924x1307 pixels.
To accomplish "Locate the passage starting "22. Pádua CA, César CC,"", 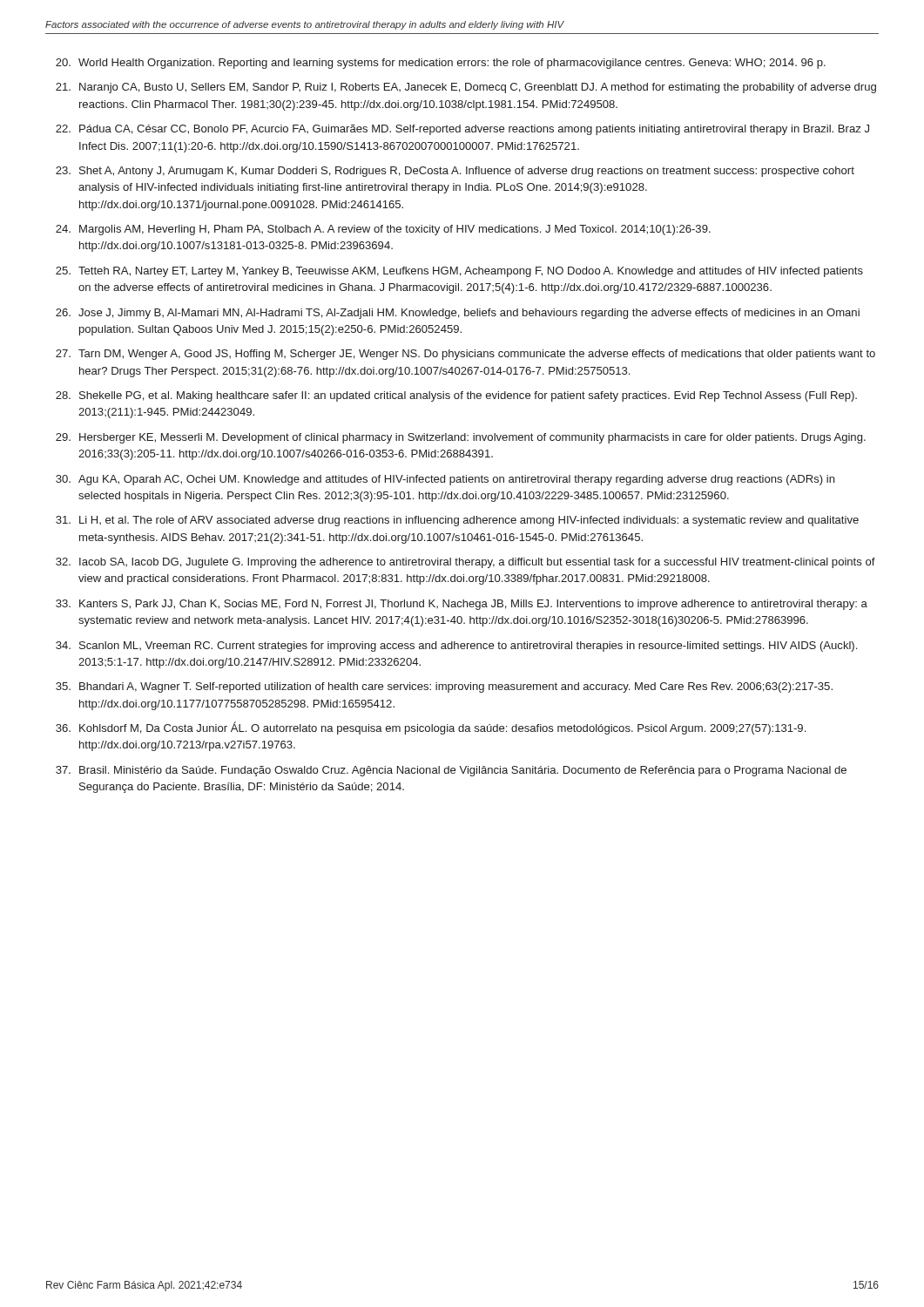I will click(462, 137).
